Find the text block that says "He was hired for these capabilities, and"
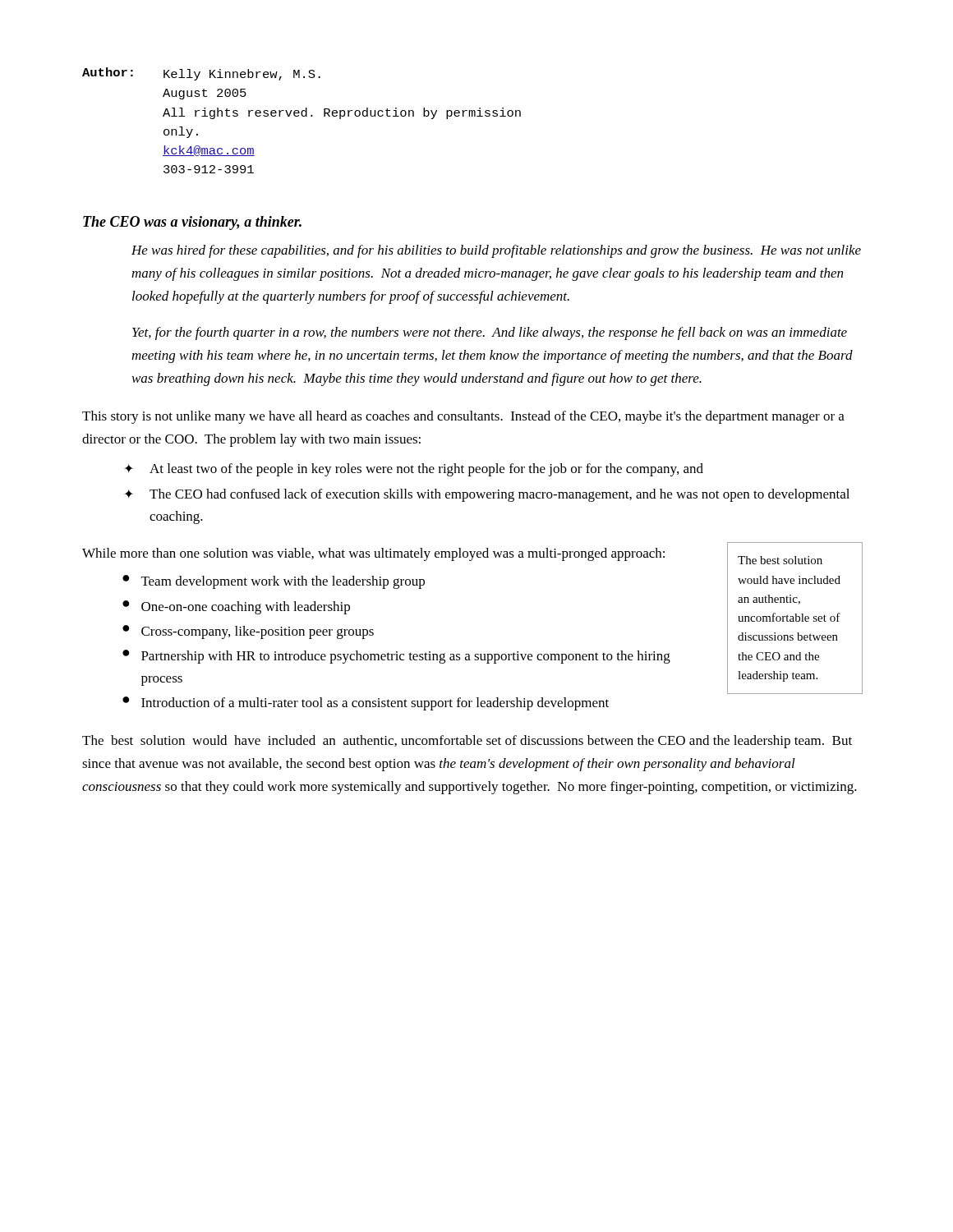 pyautogui.click(x=496, y=273)
